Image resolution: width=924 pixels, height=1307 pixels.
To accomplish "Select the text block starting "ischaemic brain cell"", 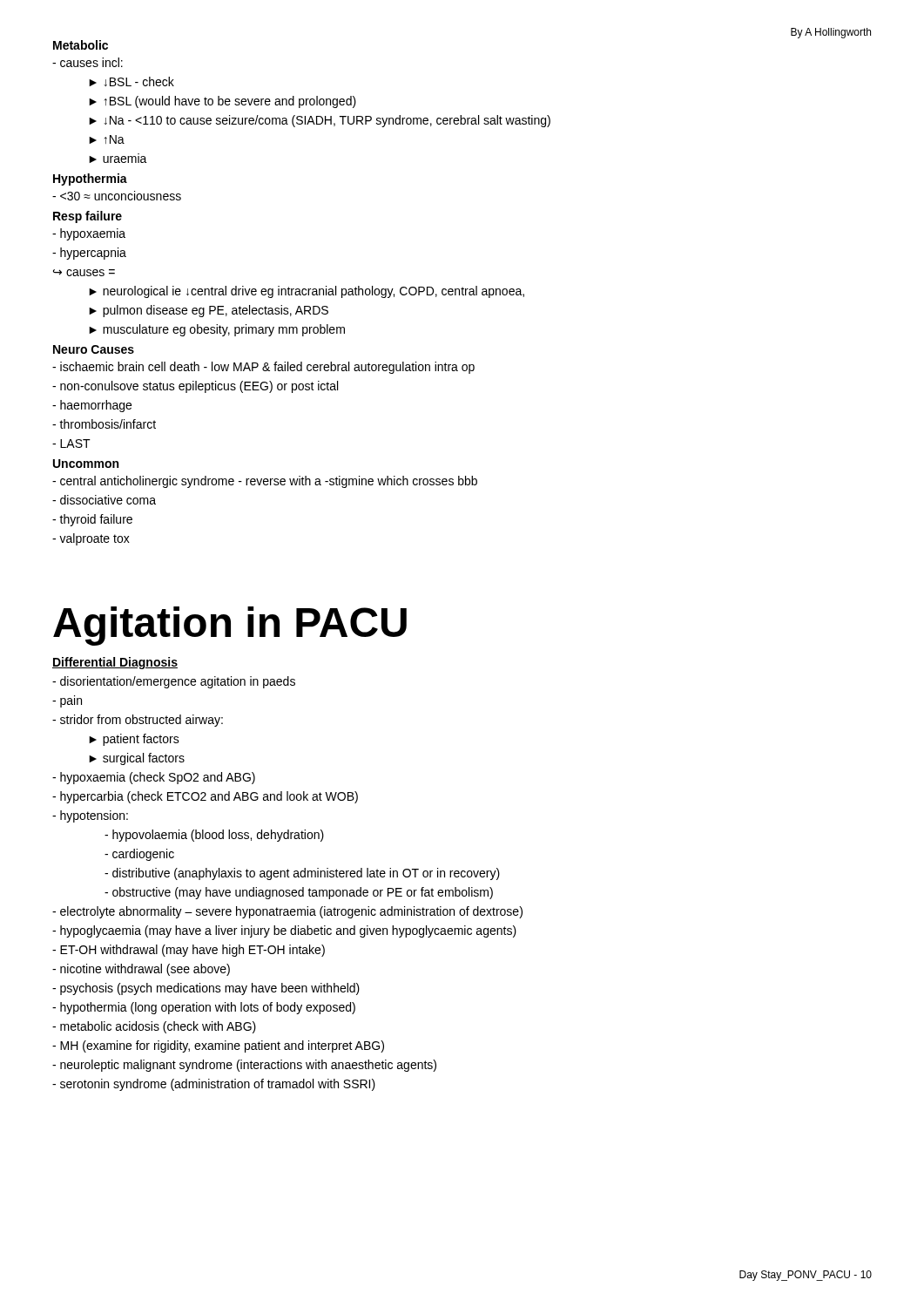I will pyautogui.click(x=264, y=367).
